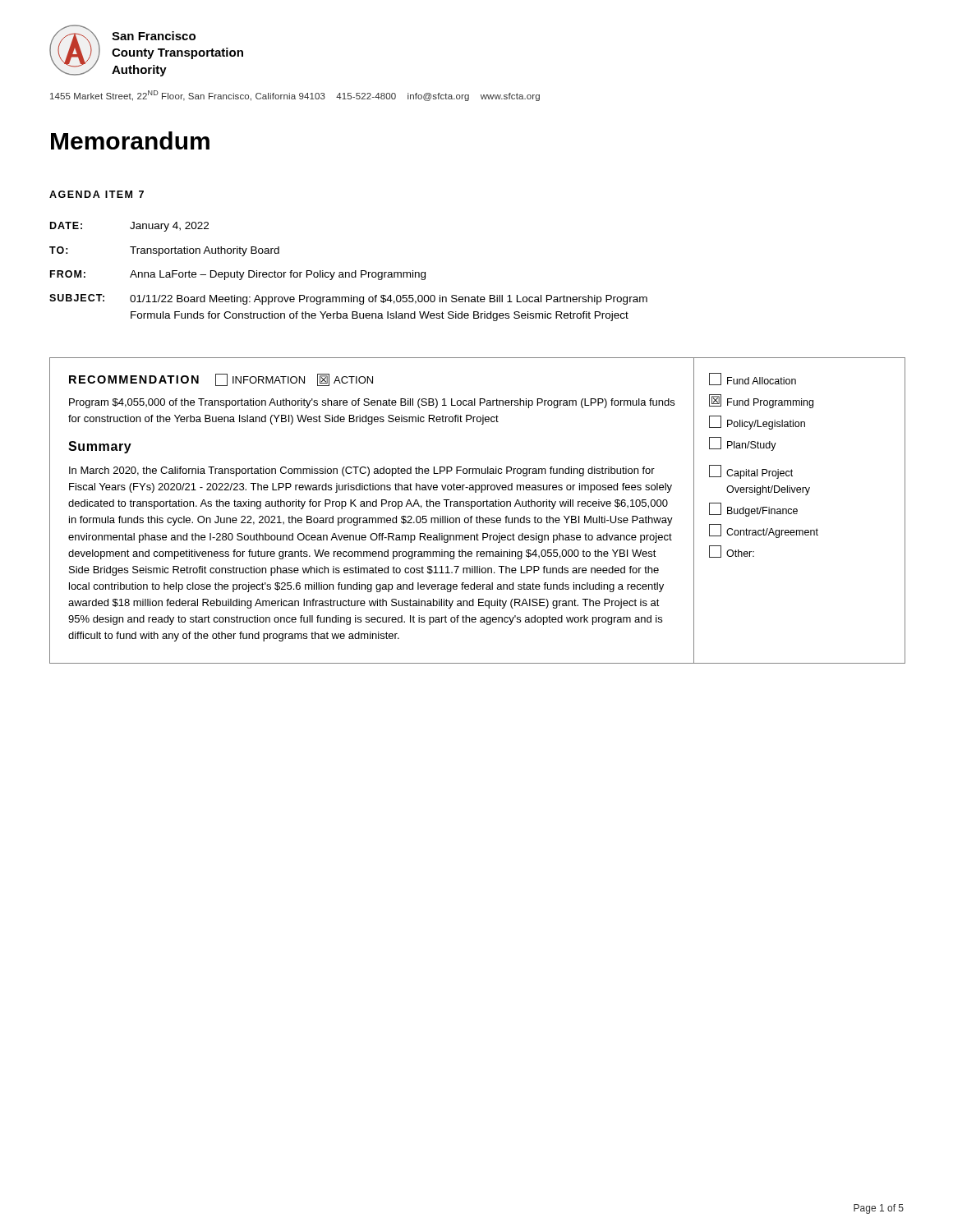Navigate to the text block starting "Subject: 01/11/22 Board Meeting:"
The height and width of the screenshot is (1232, 953).
tap(370, 307)
